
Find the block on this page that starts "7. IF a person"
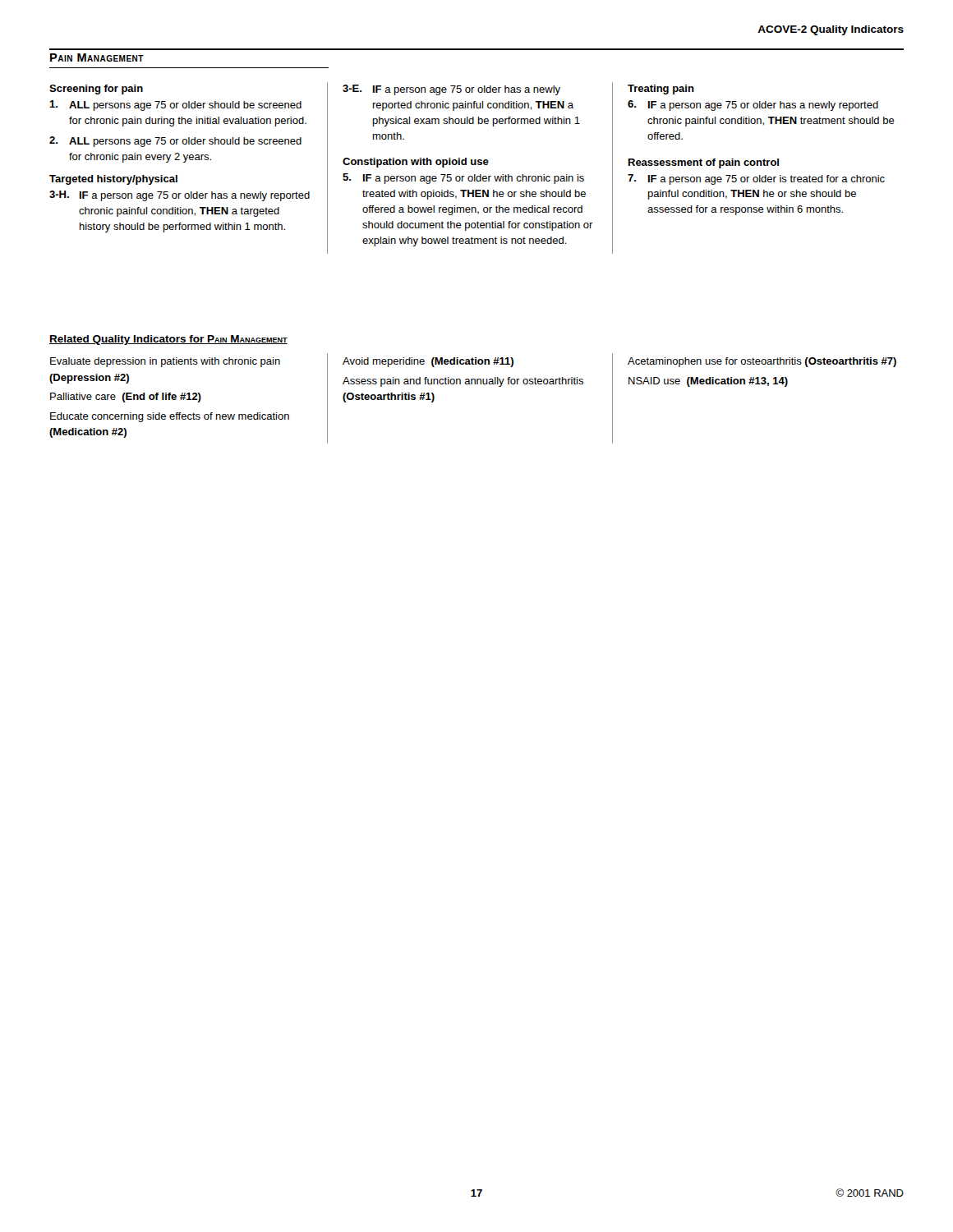[x=766, y=194]
